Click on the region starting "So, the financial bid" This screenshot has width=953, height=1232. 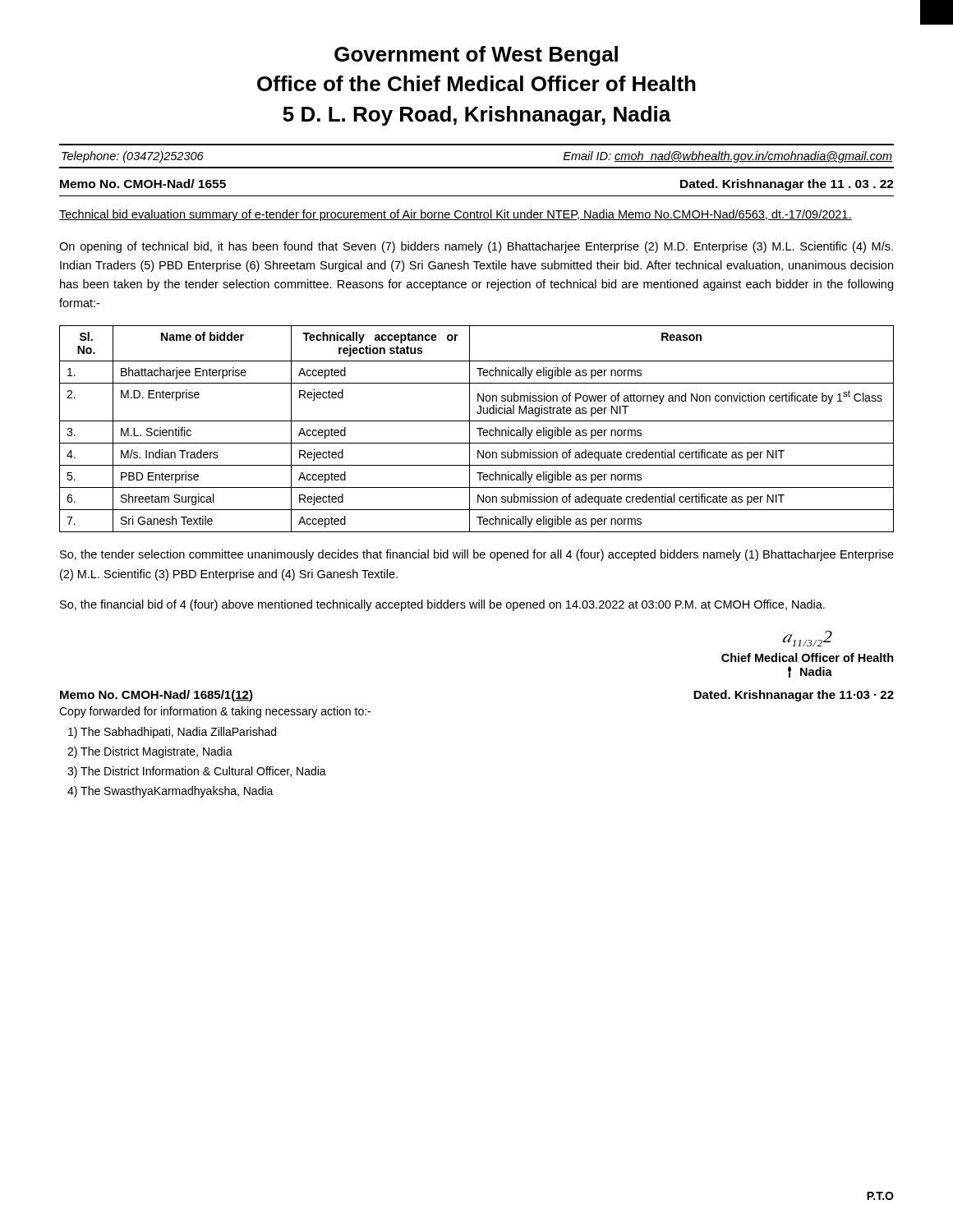[x=442, y=604]
